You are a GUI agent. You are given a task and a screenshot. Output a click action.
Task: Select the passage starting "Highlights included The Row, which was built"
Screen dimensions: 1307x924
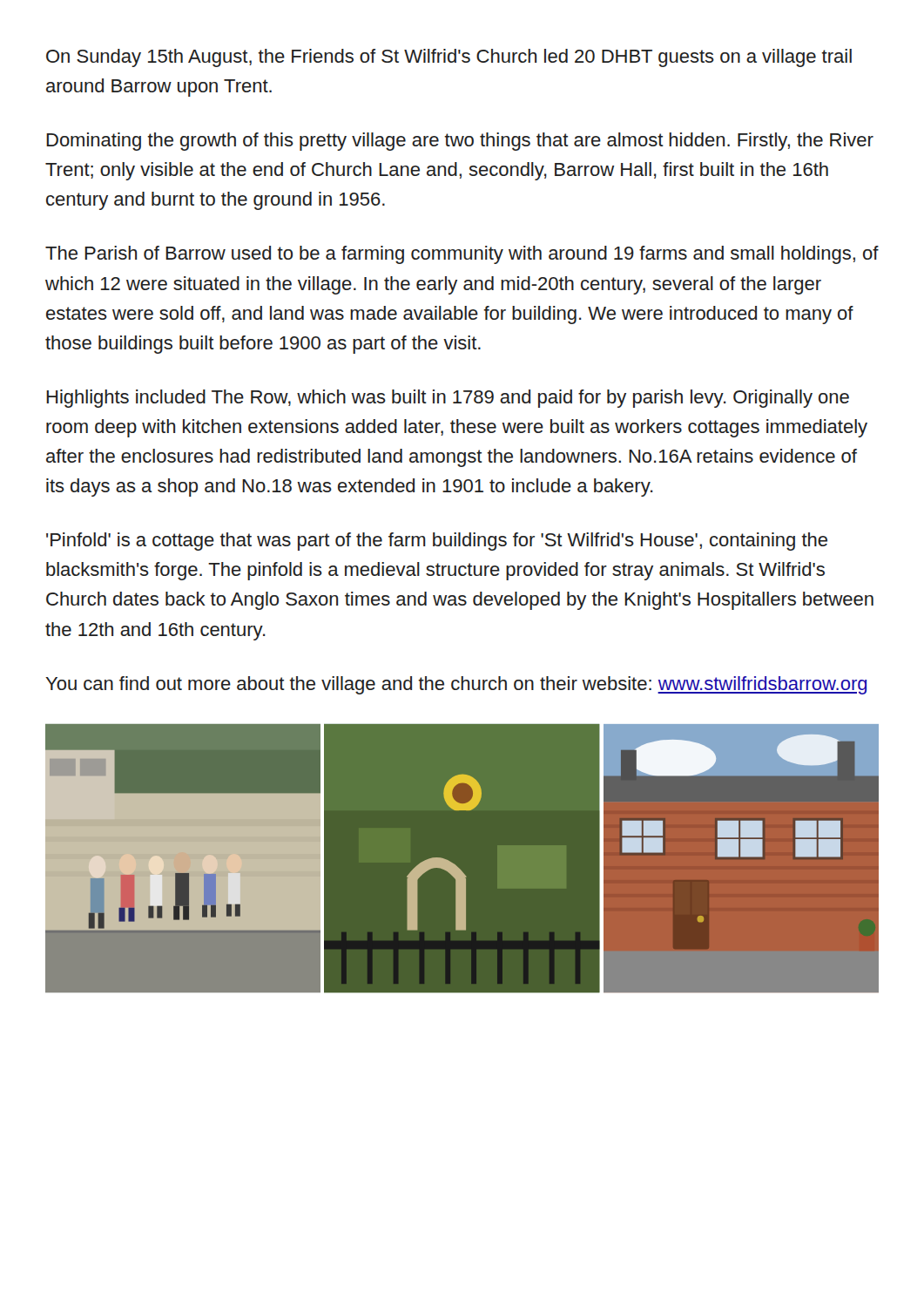click(456, 441)
